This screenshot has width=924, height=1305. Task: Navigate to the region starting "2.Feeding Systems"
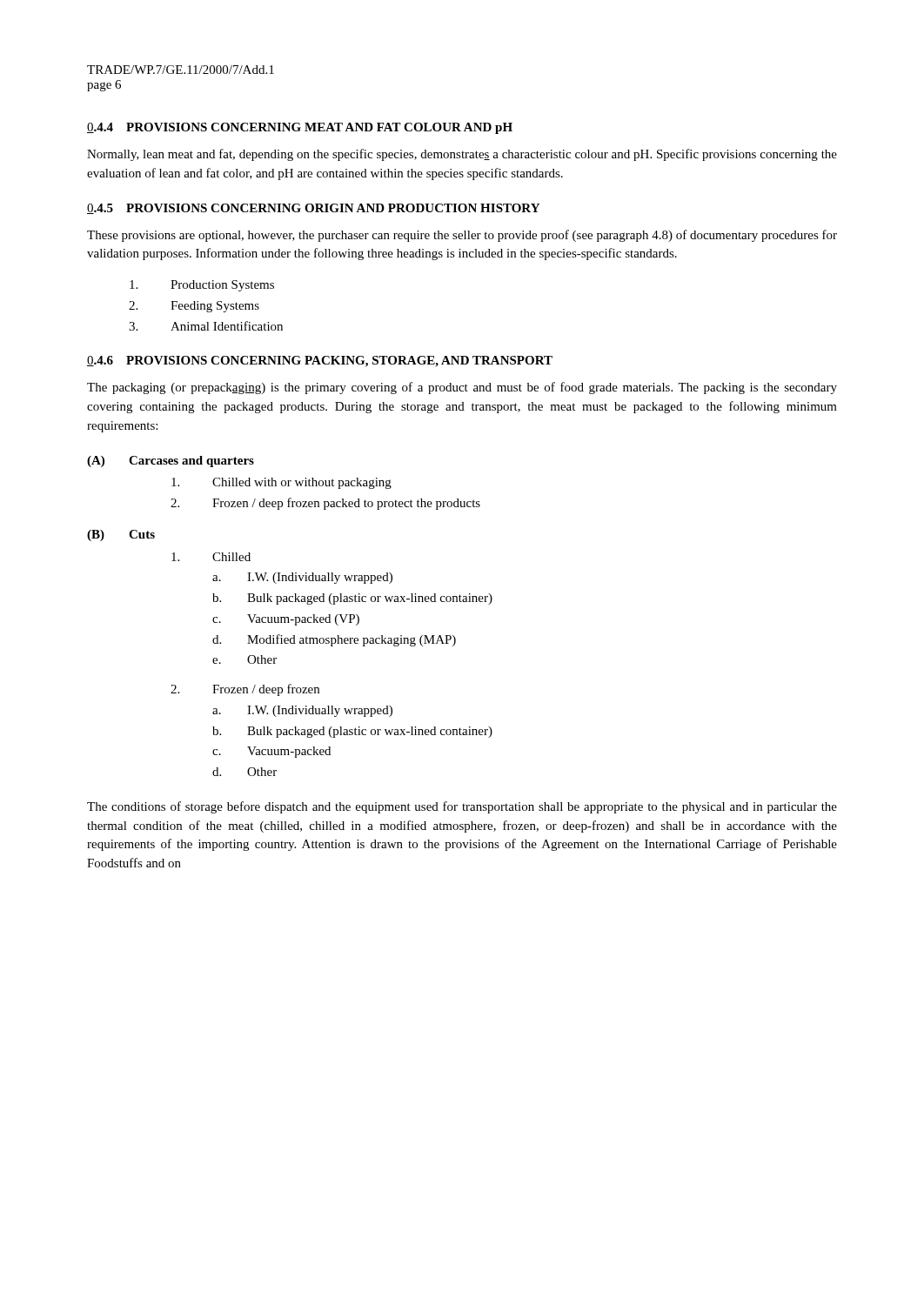click(194, 306)
